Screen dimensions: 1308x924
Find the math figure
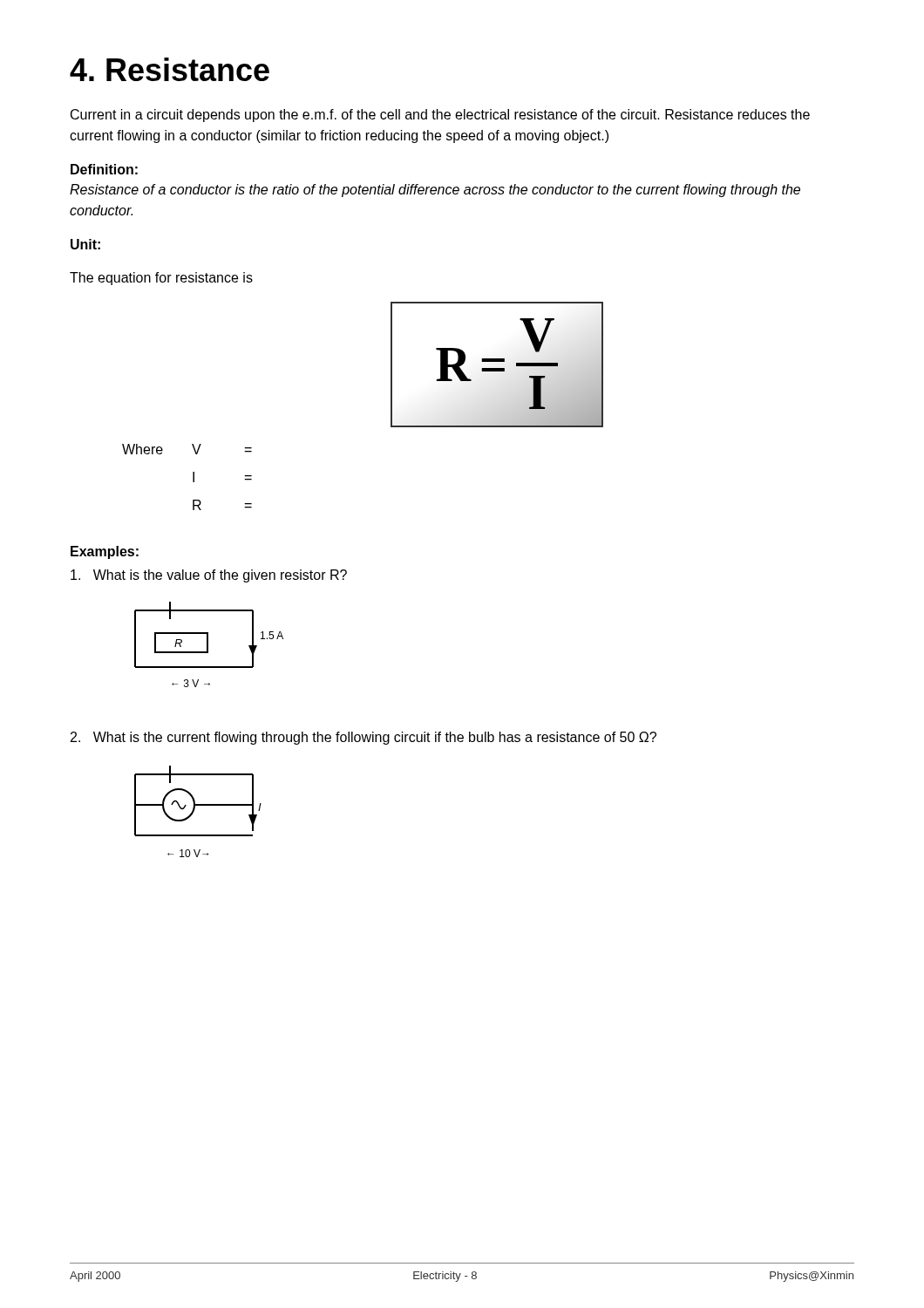(497, 365)
